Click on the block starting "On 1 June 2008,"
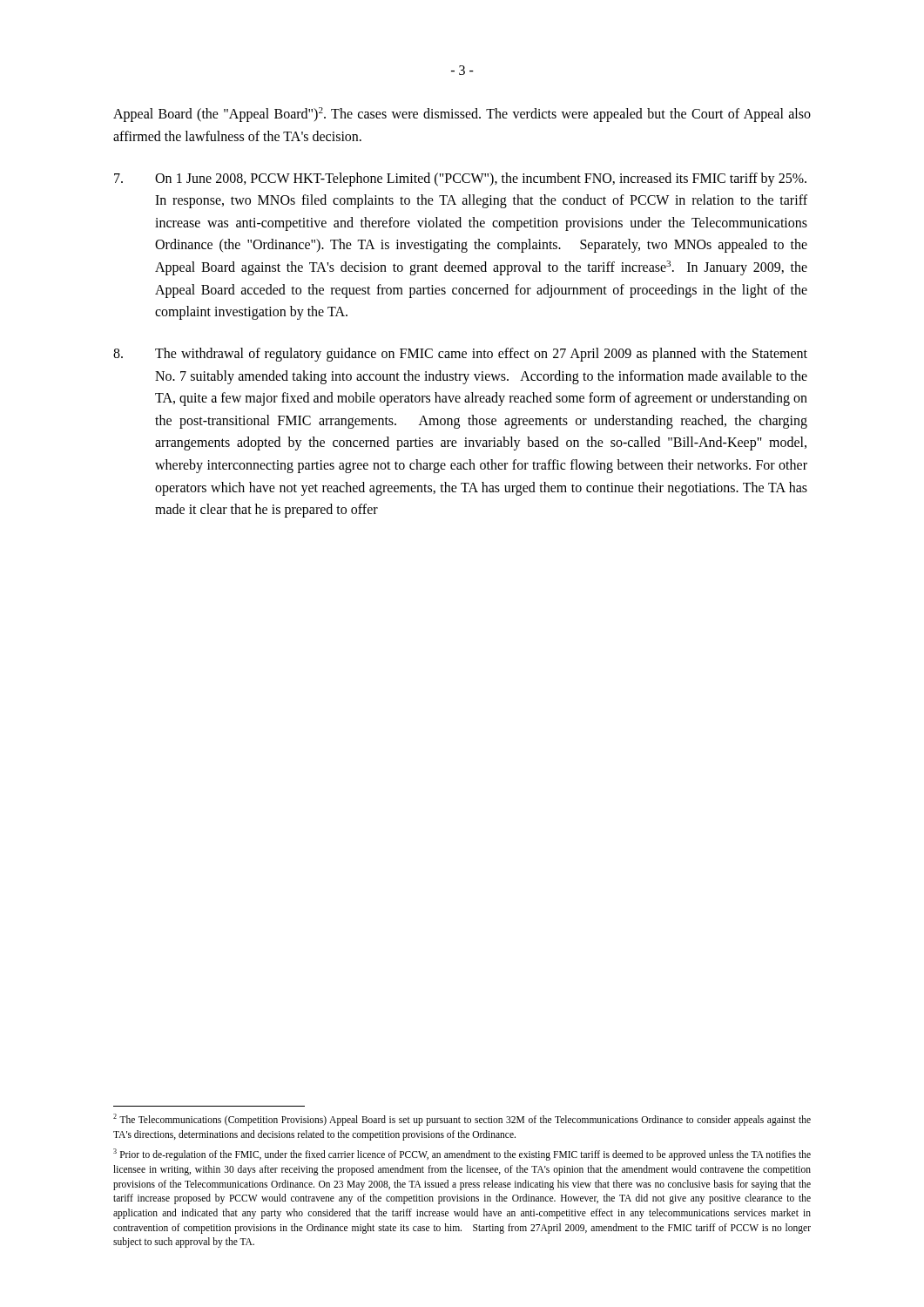924x1307 pixels. (x=460, y=245)
